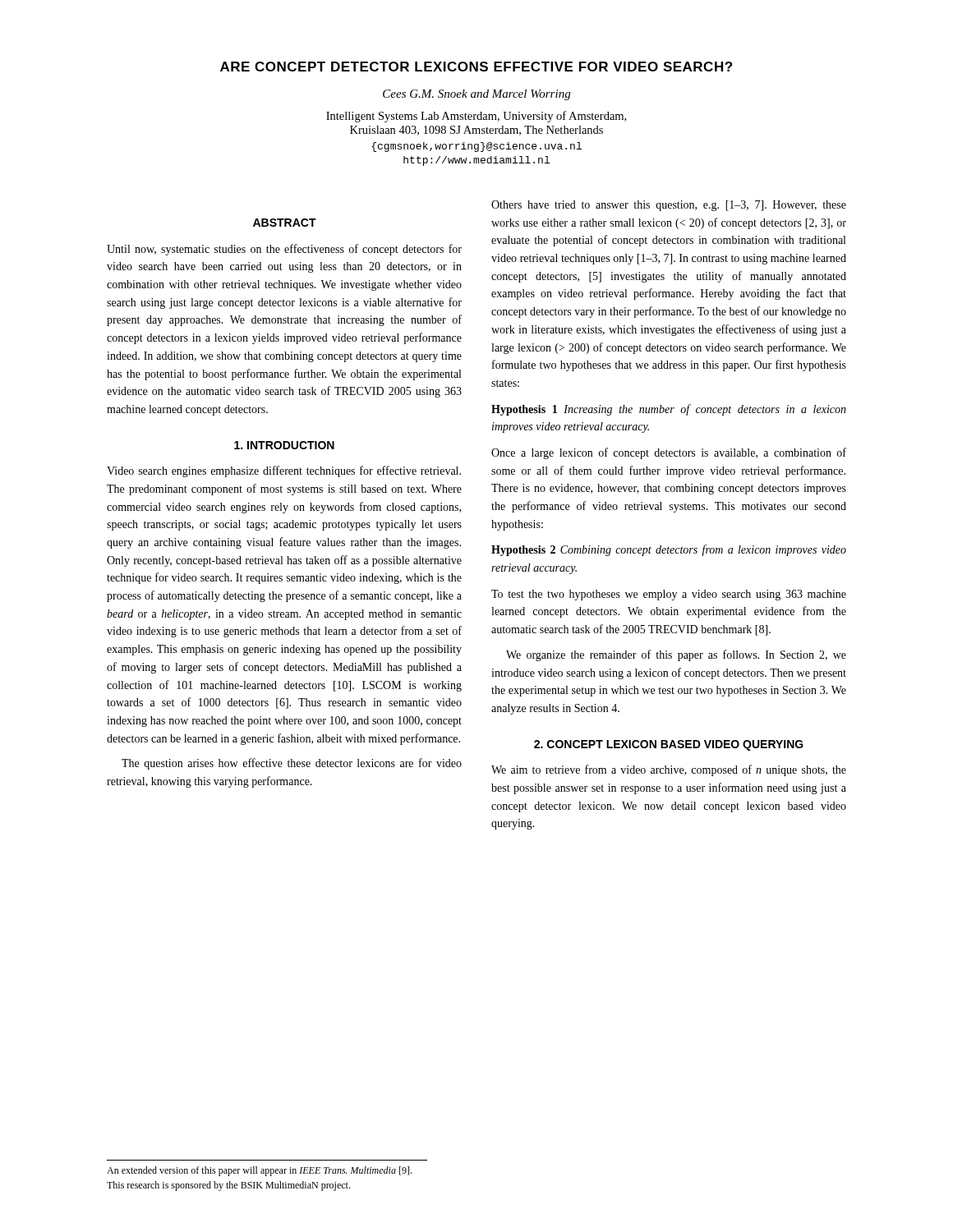Point to the block beginning "Intelligent Systems Lab Amsterdam, University of Amsterdam, Kruislaan"
This screenshot has width=953, height=1232.
click(476, 123)
